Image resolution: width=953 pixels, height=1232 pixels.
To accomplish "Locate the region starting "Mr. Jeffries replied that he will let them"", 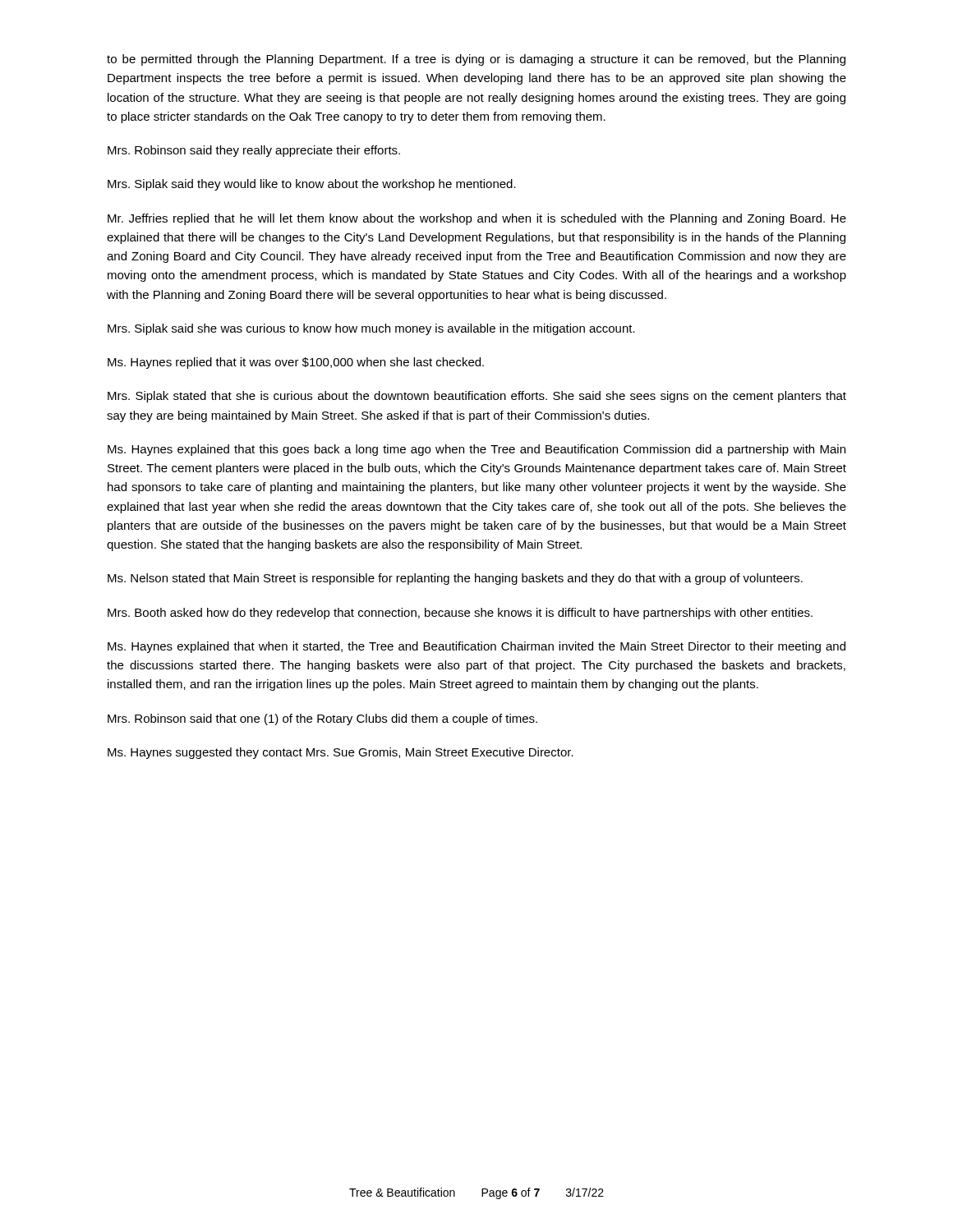I will tap(476, 256).
